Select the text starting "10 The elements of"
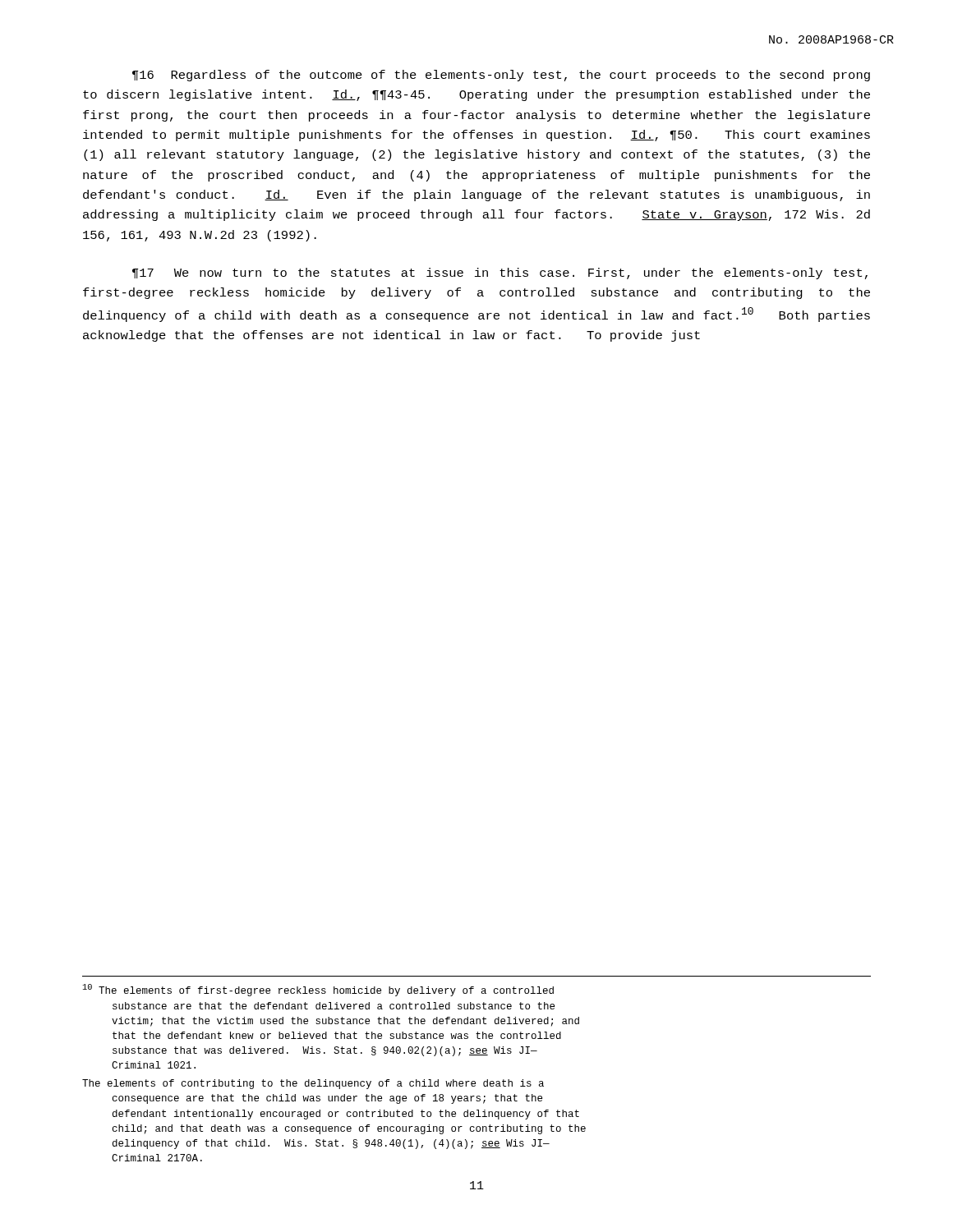 click(x=476, y=1074)
